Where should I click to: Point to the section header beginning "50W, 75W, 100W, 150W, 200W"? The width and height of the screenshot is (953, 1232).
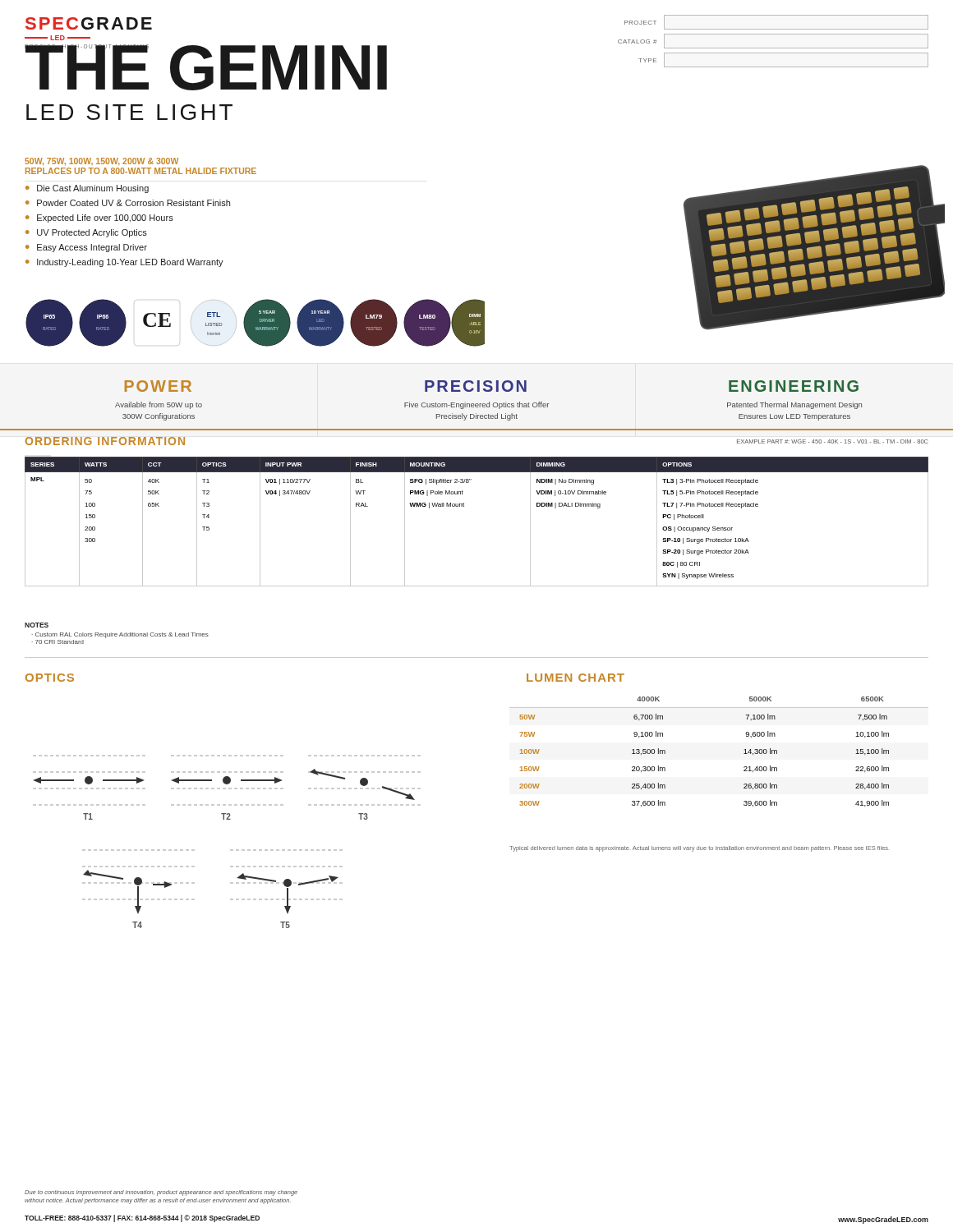click(226, 169)
